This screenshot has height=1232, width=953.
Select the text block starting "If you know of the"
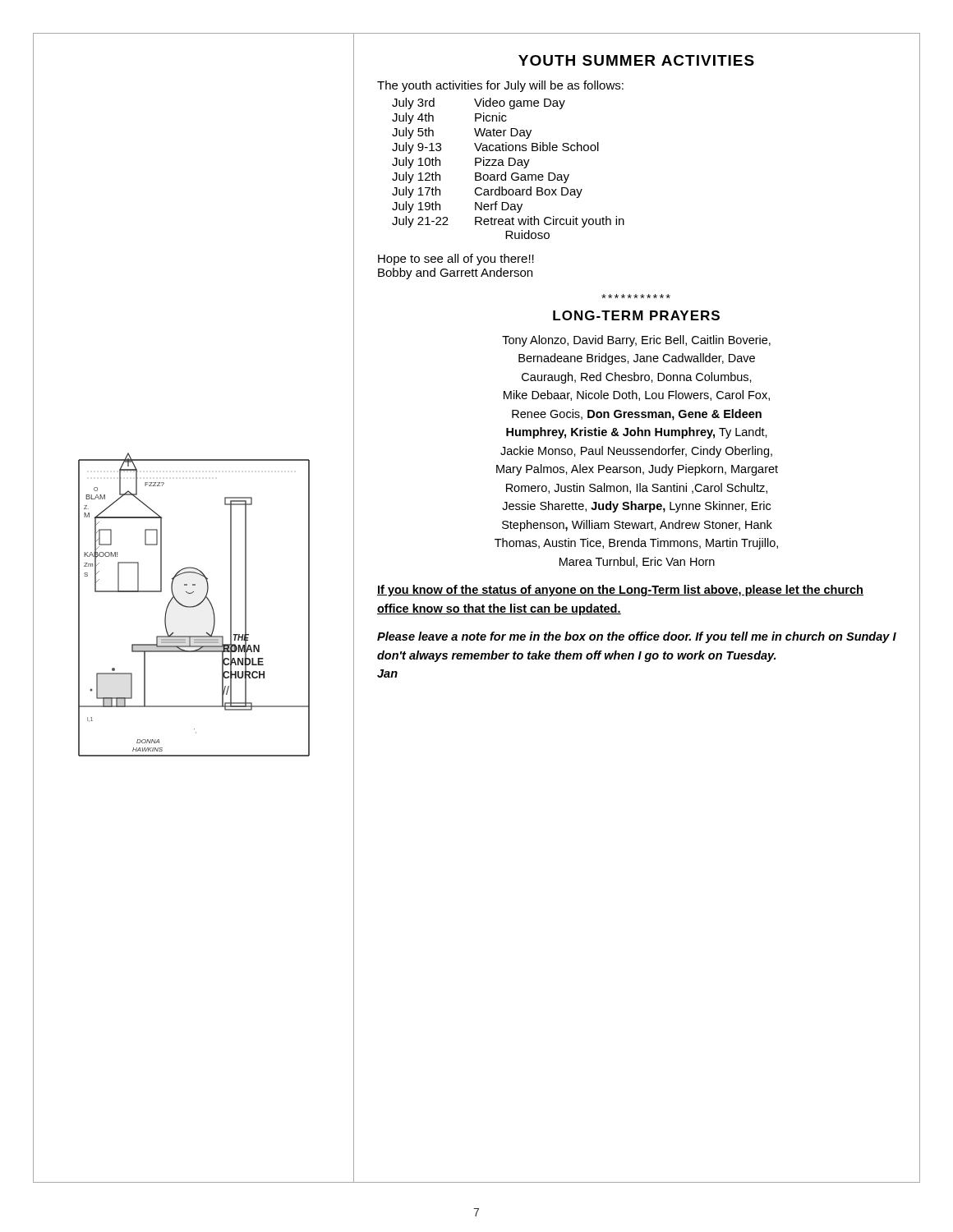point(620,599)
